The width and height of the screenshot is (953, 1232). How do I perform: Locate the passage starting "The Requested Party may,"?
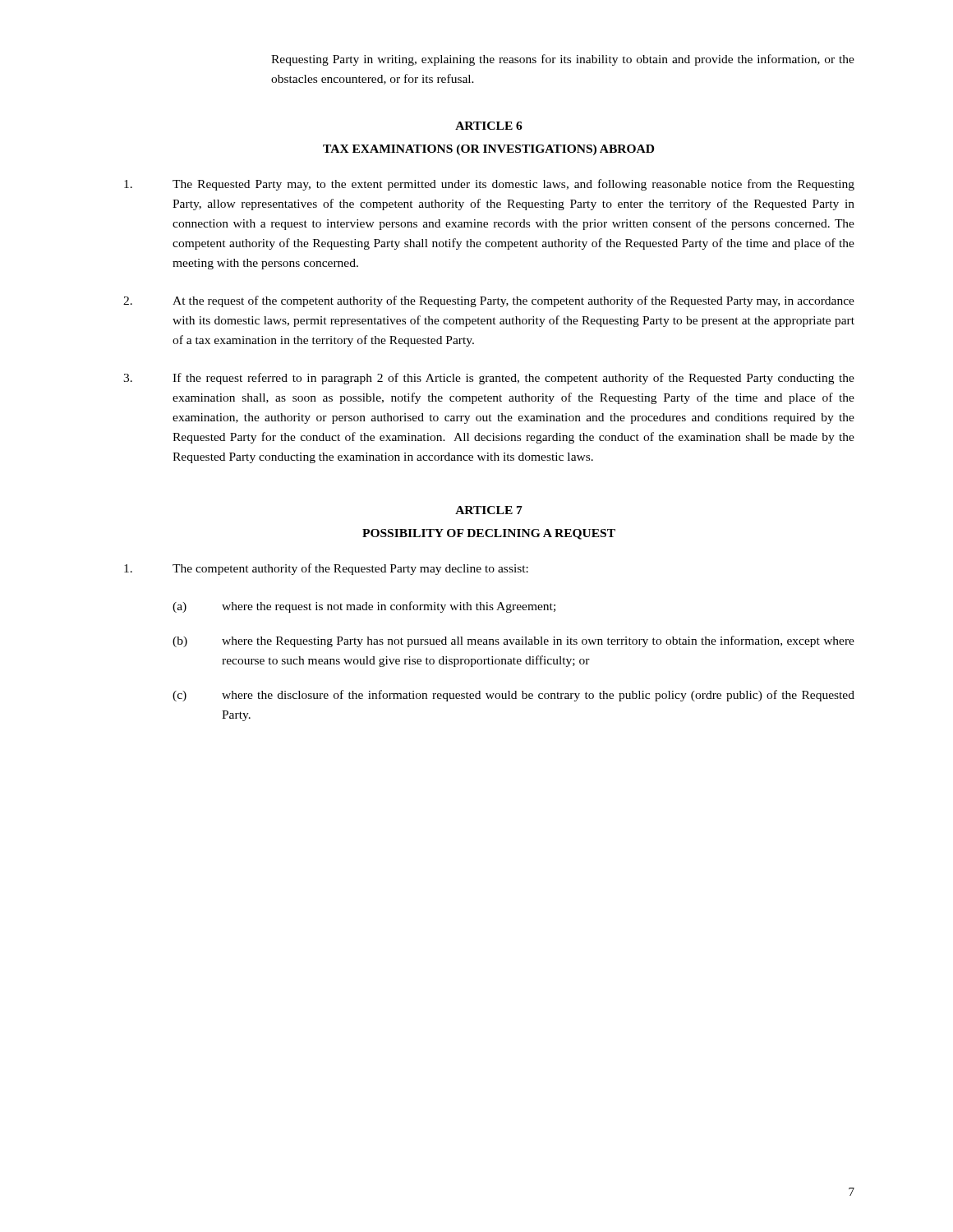(489, 223)
